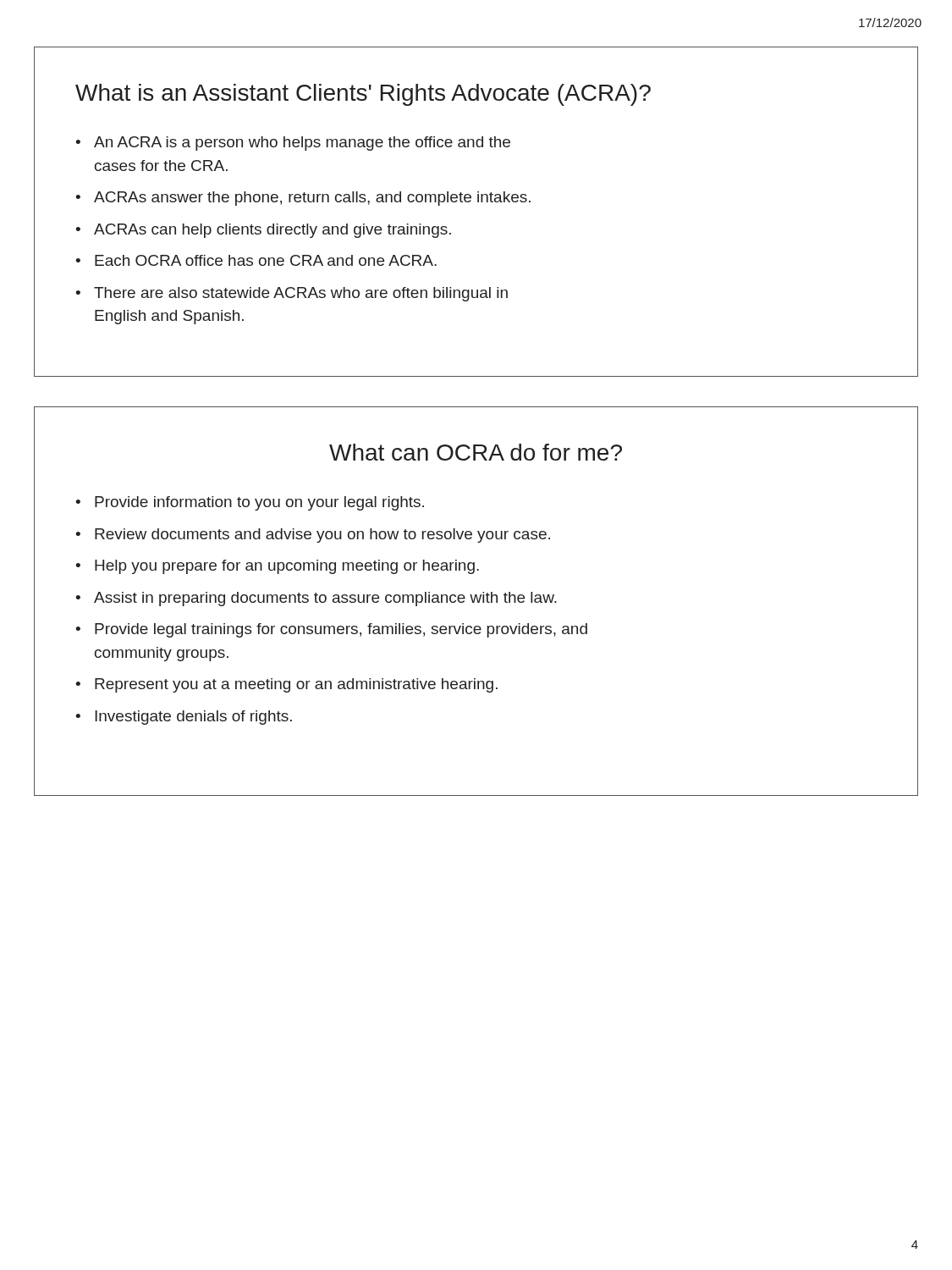The height and width of the screenshot is (1270, 952).
Task: Click the passage that begins "Provide information to you on your legal"
Action: [x=260, y=502]
